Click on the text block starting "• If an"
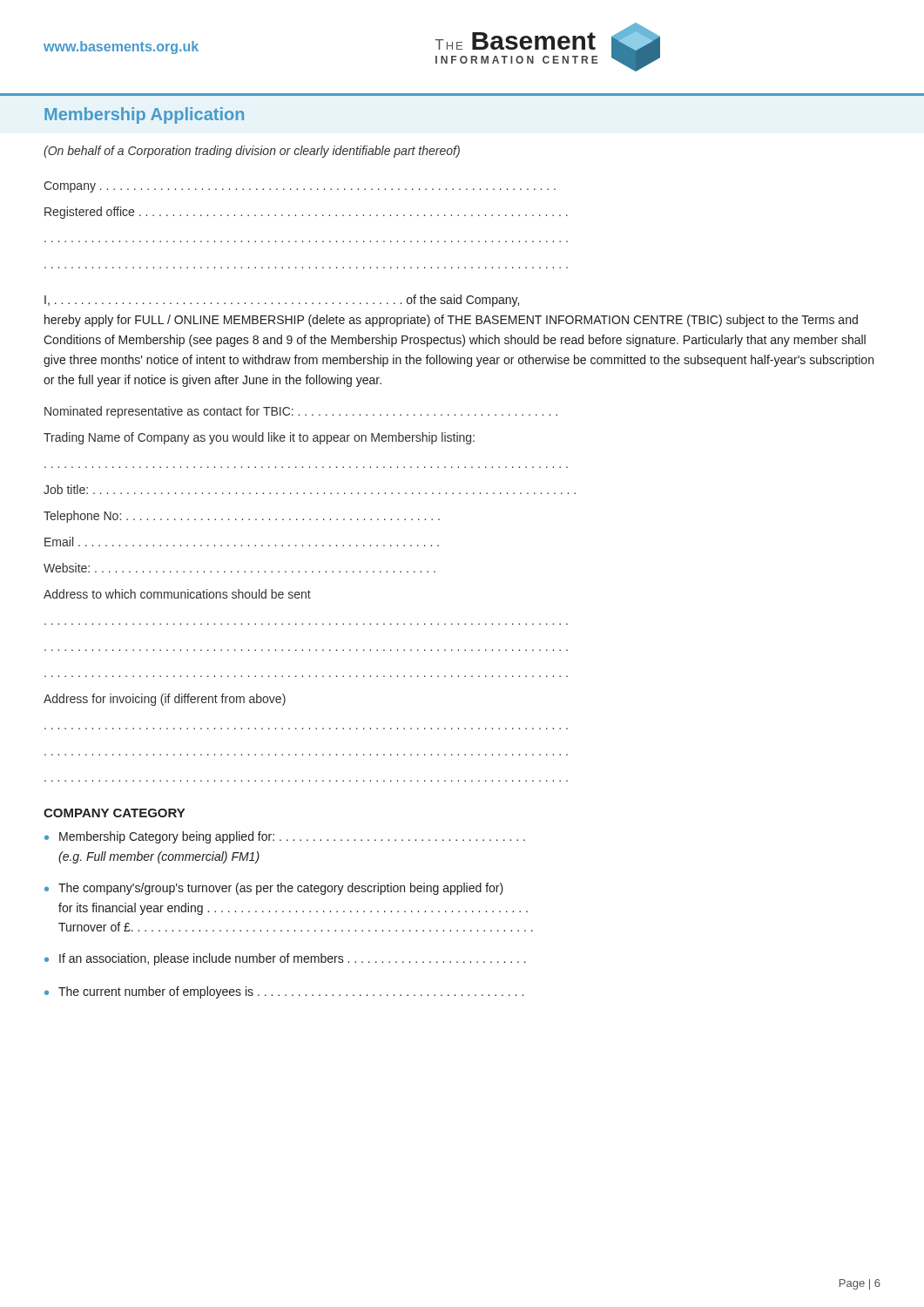Screen dimensions: 1307x924 (x=285, y=960)
